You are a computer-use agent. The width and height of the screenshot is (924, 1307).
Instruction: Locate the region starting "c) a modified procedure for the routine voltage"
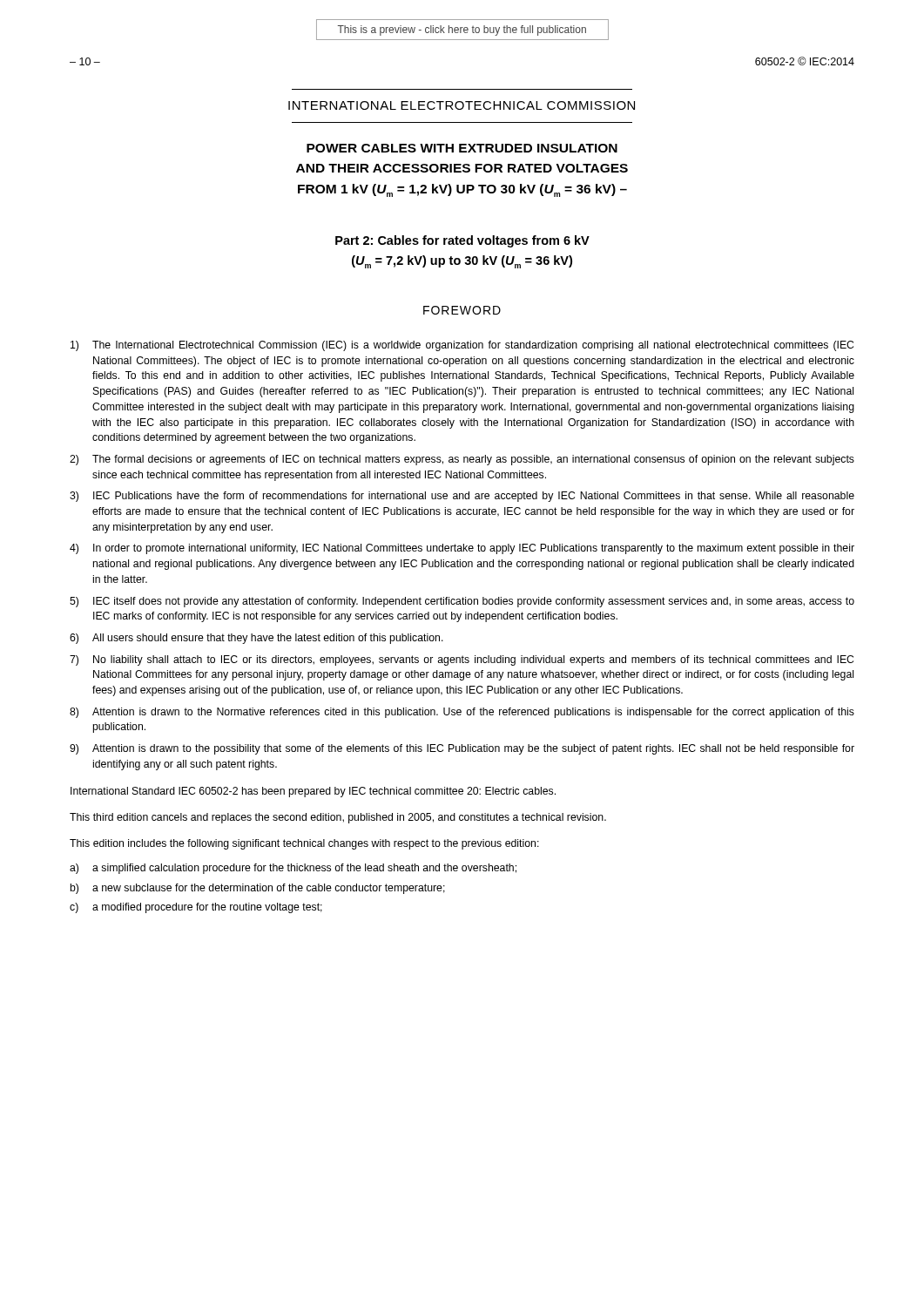[196, 908]
